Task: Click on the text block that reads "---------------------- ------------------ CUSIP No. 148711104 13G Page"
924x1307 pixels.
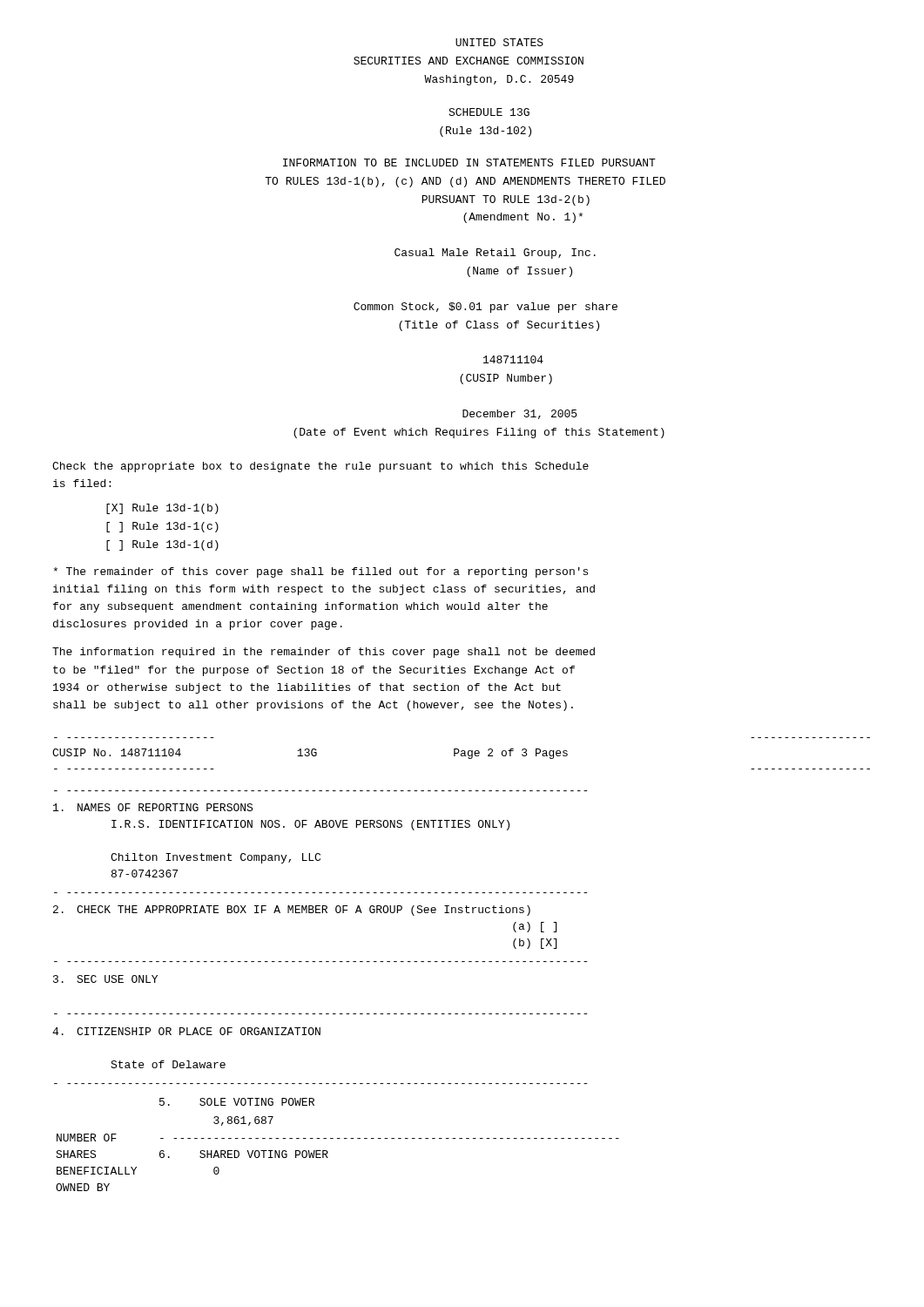Action: pyautogui.click(x=462, y=754)
